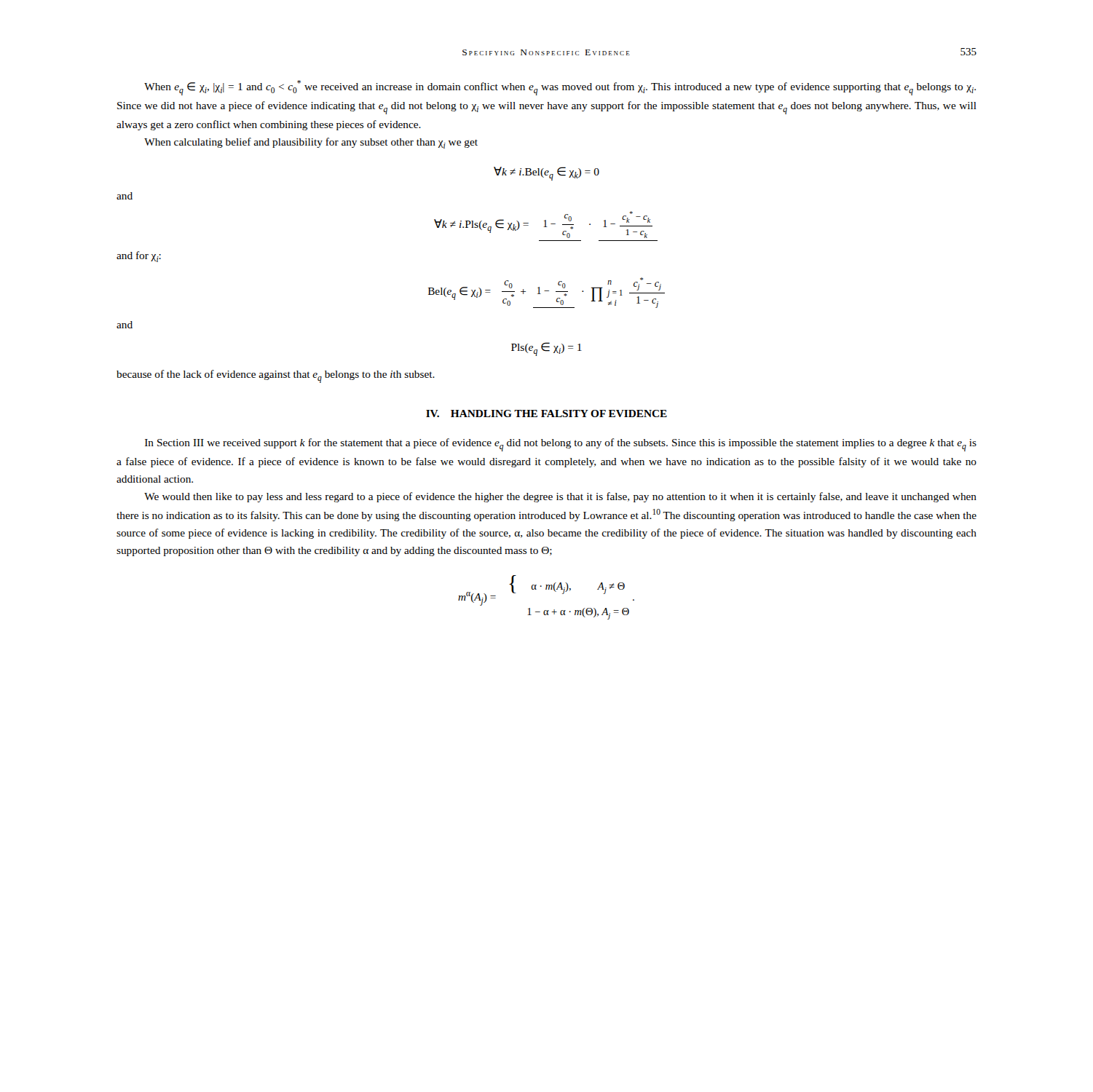Point to the element starting "mα(Aj) = {"
This screenshot has width=1093, height=1092.
pyautogui.click(x=546, y=598)
